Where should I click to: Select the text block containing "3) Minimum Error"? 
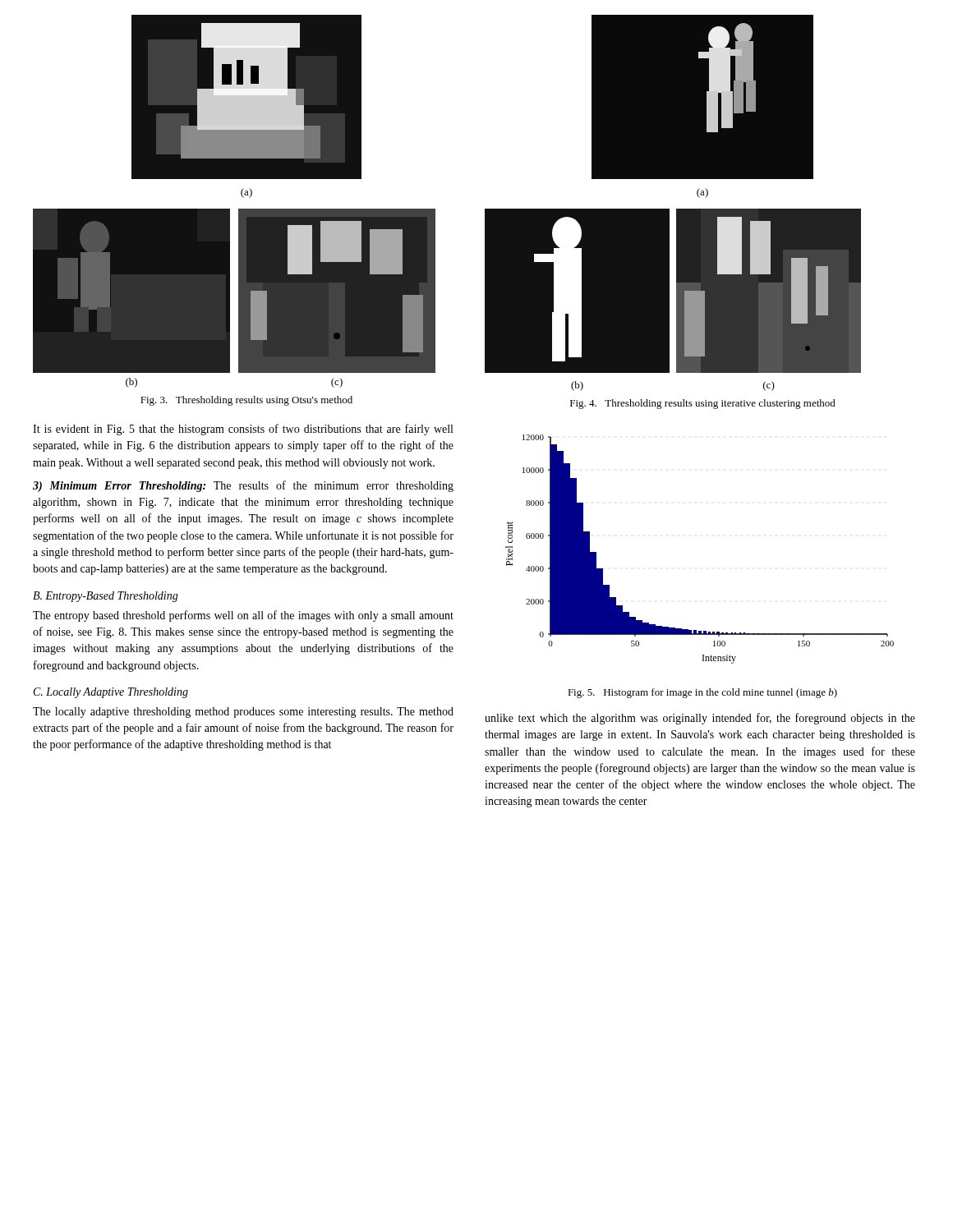(x=243, y=528)
